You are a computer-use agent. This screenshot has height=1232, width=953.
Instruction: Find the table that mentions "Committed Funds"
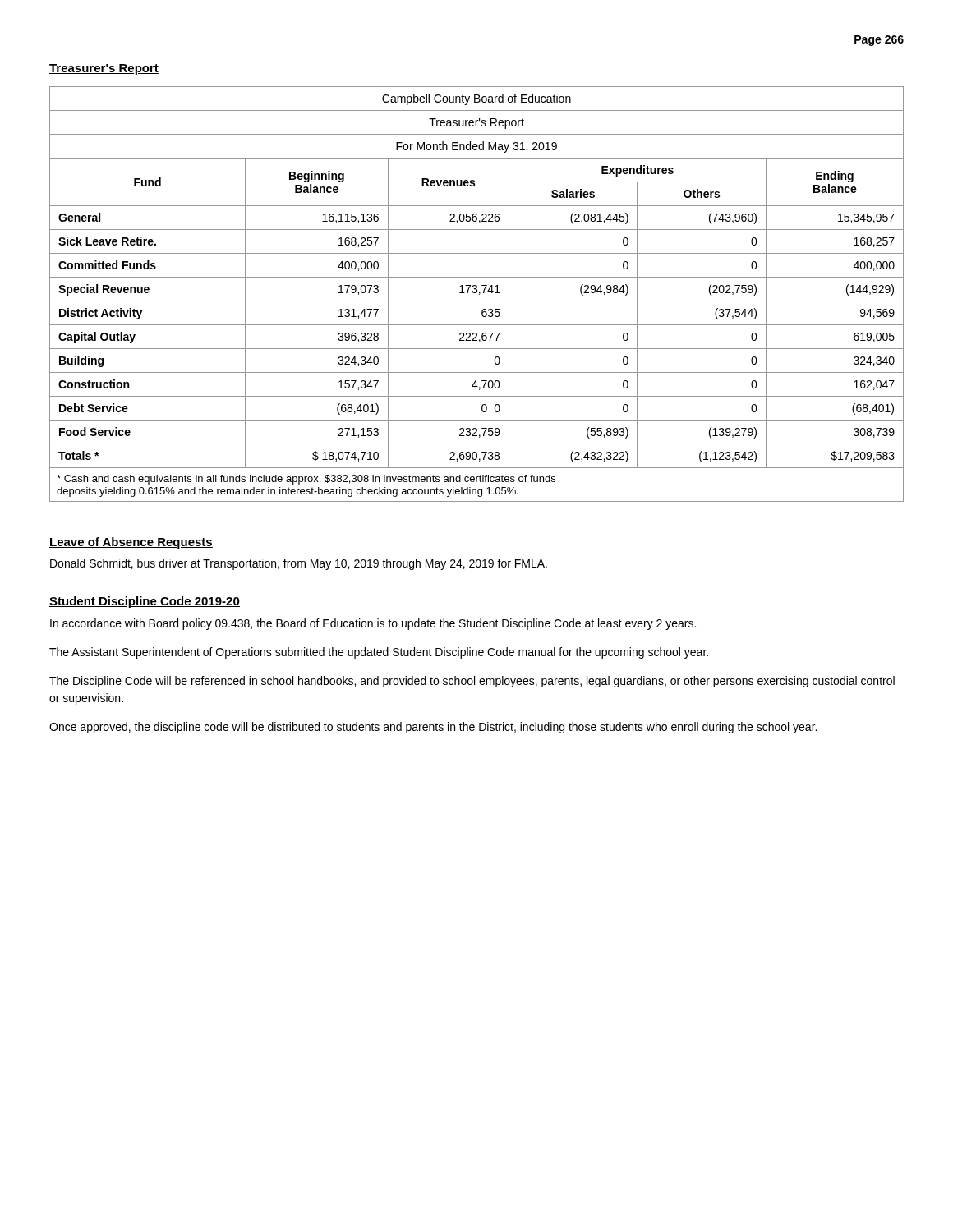tap(476, 294)
